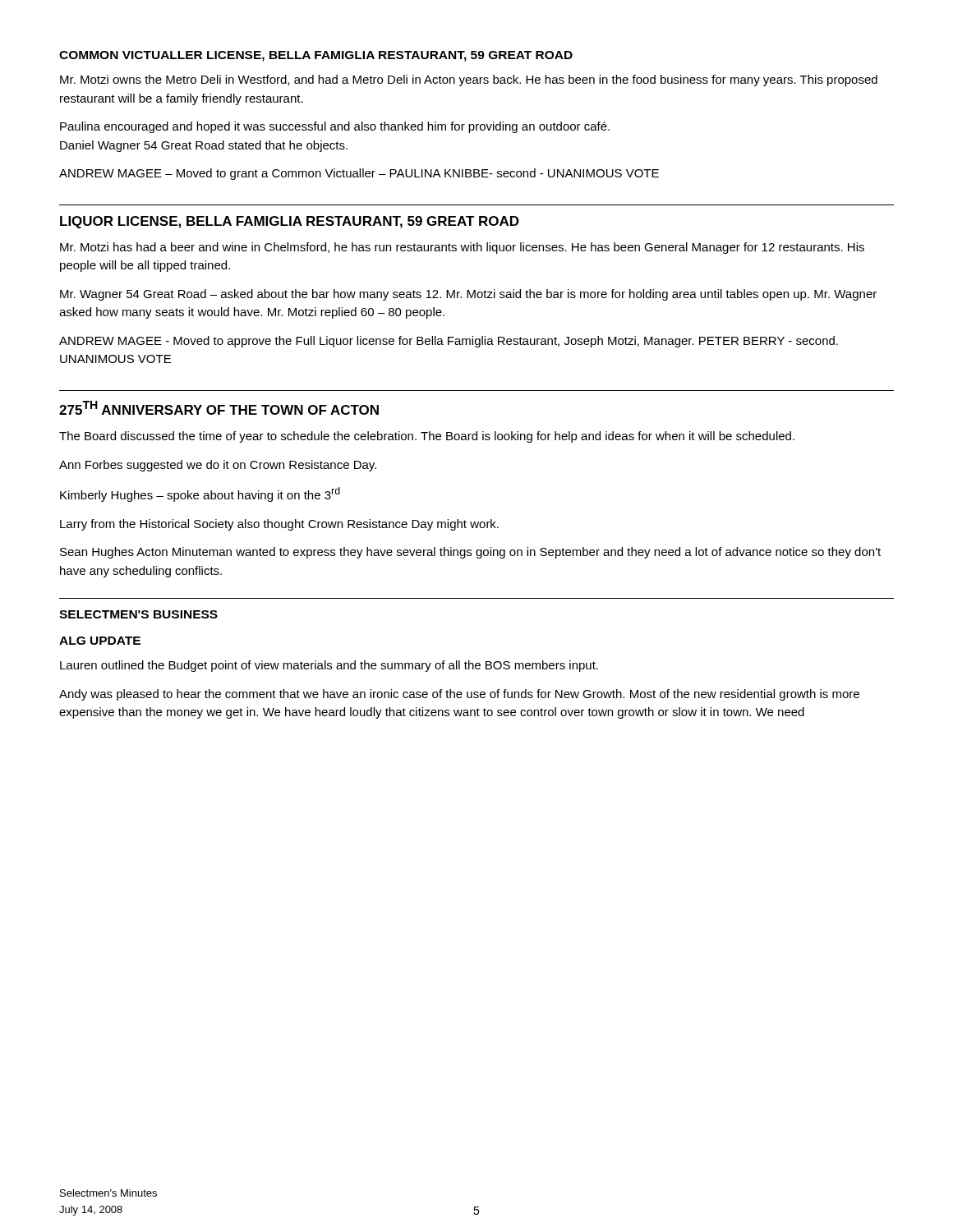The height and width of the screenshot is (1232, 953).
Task: Find the block on this page that starts "Paulina encouraged and hoped"
Action: pyautogui.click(x=335, y=135)
